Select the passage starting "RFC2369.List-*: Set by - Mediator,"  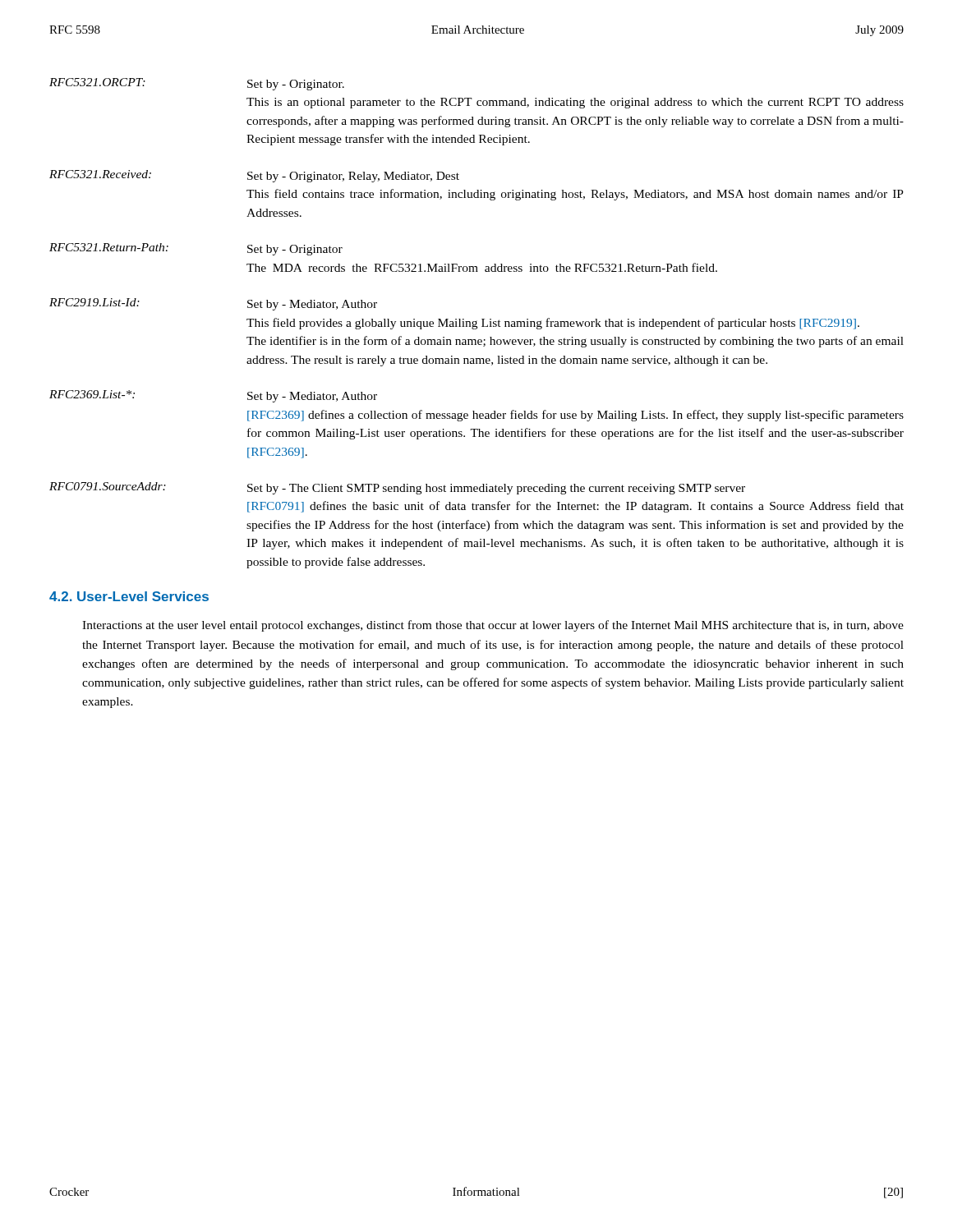click(x=476, y=424)
